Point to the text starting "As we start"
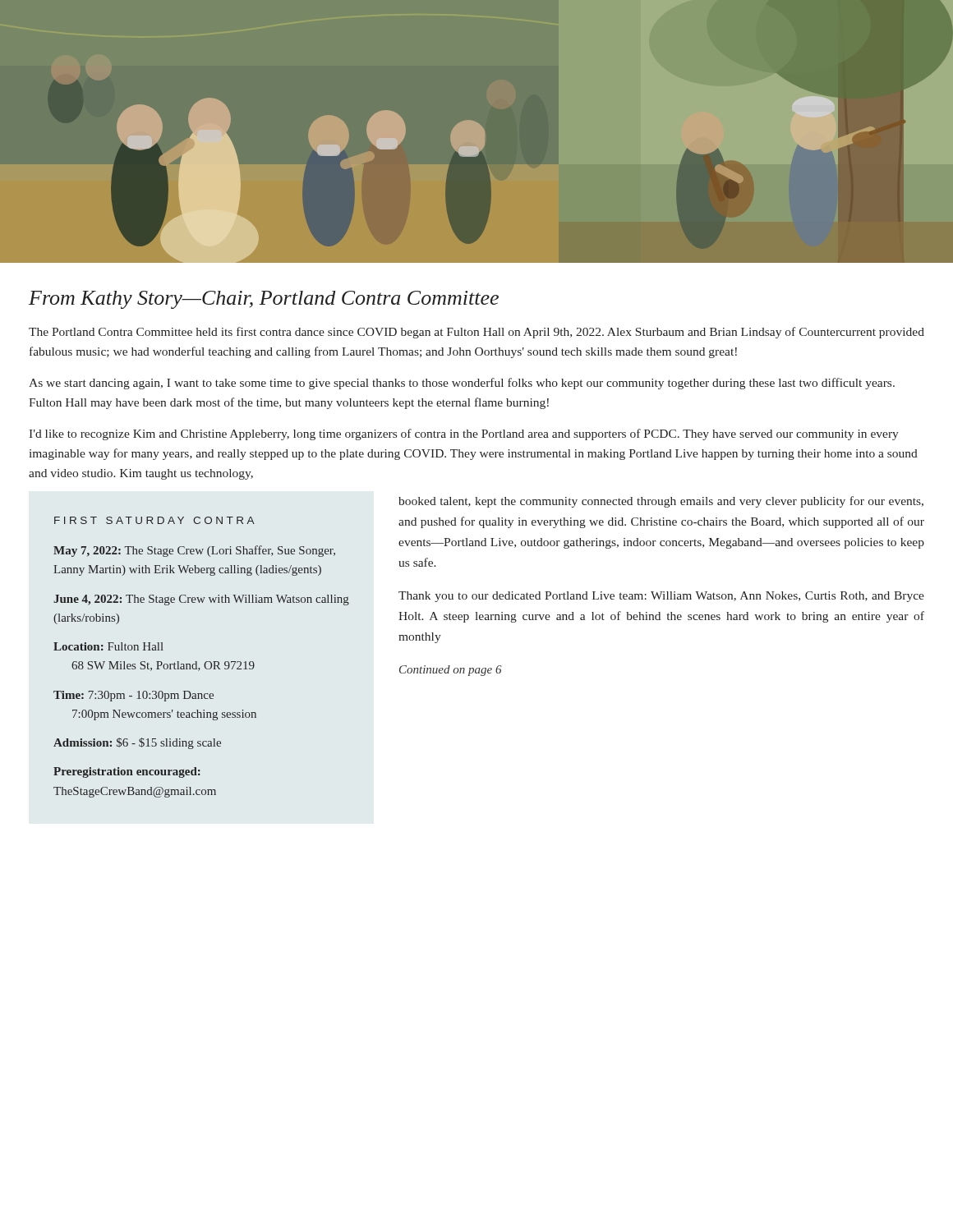Viewport: 953px width, 1232px height. coord(462,392)
